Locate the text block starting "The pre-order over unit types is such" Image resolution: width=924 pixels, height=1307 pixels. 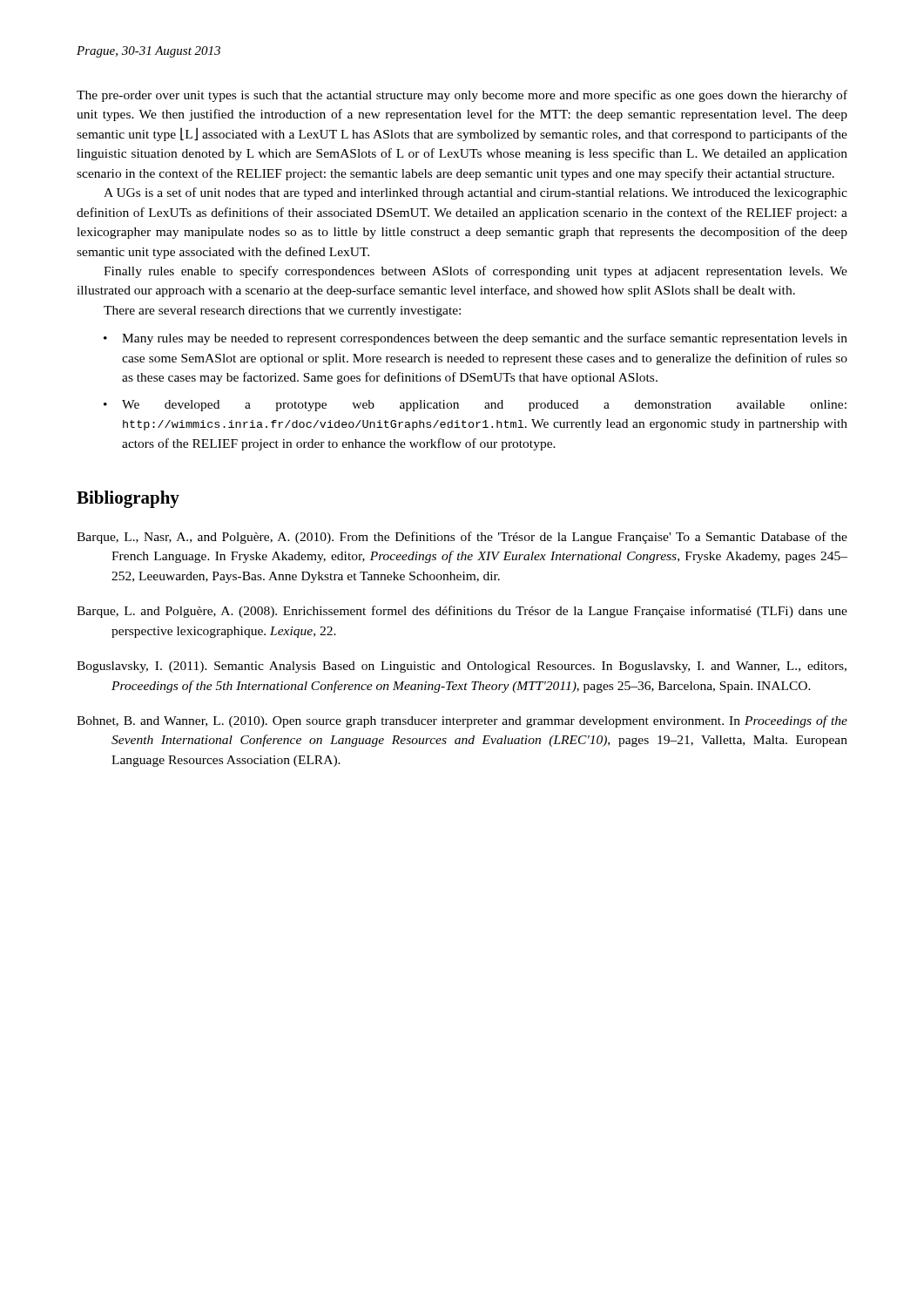462,134
